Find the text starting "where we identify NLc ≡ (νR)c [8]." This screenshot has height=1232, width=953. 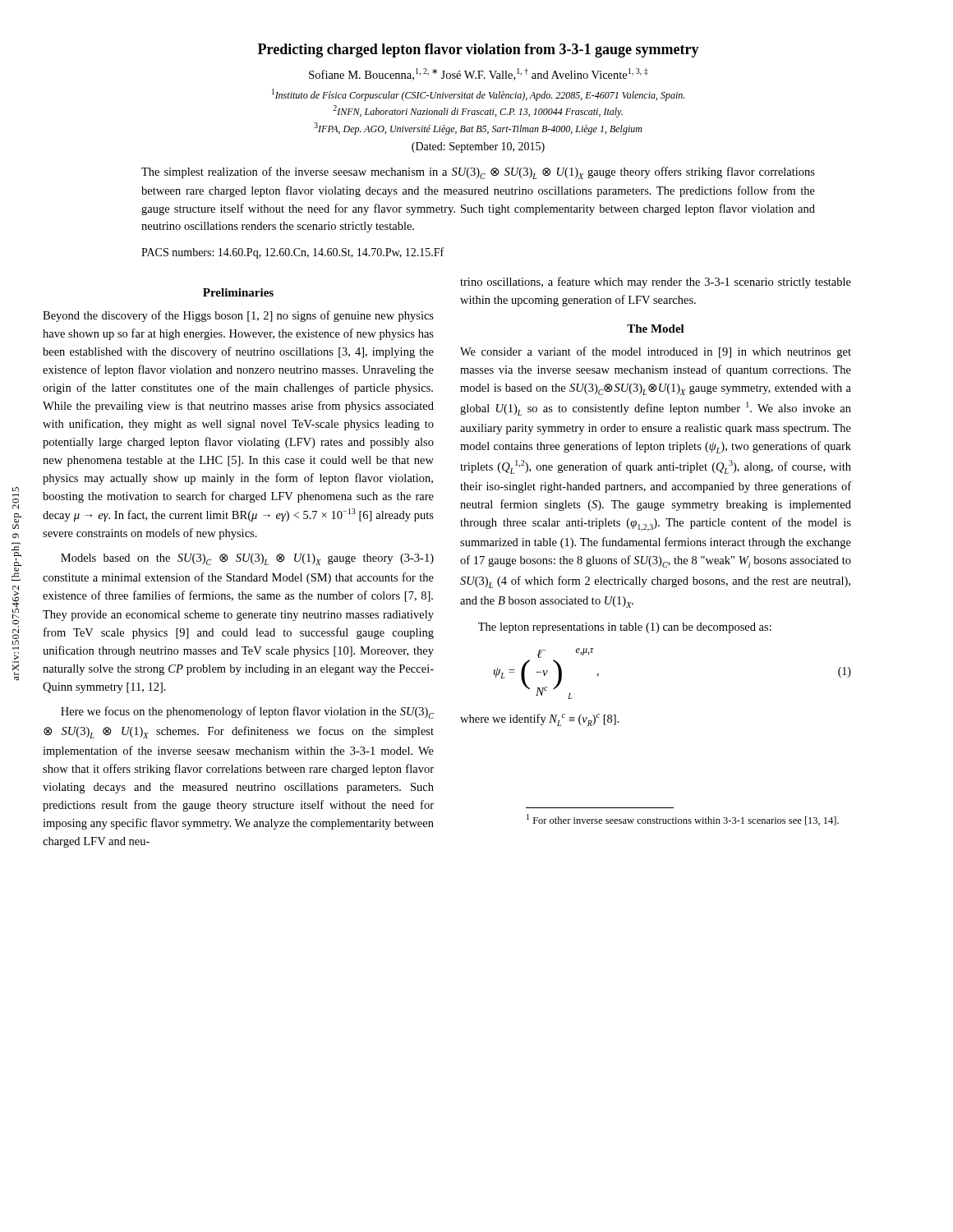click(x=540, y=720)
